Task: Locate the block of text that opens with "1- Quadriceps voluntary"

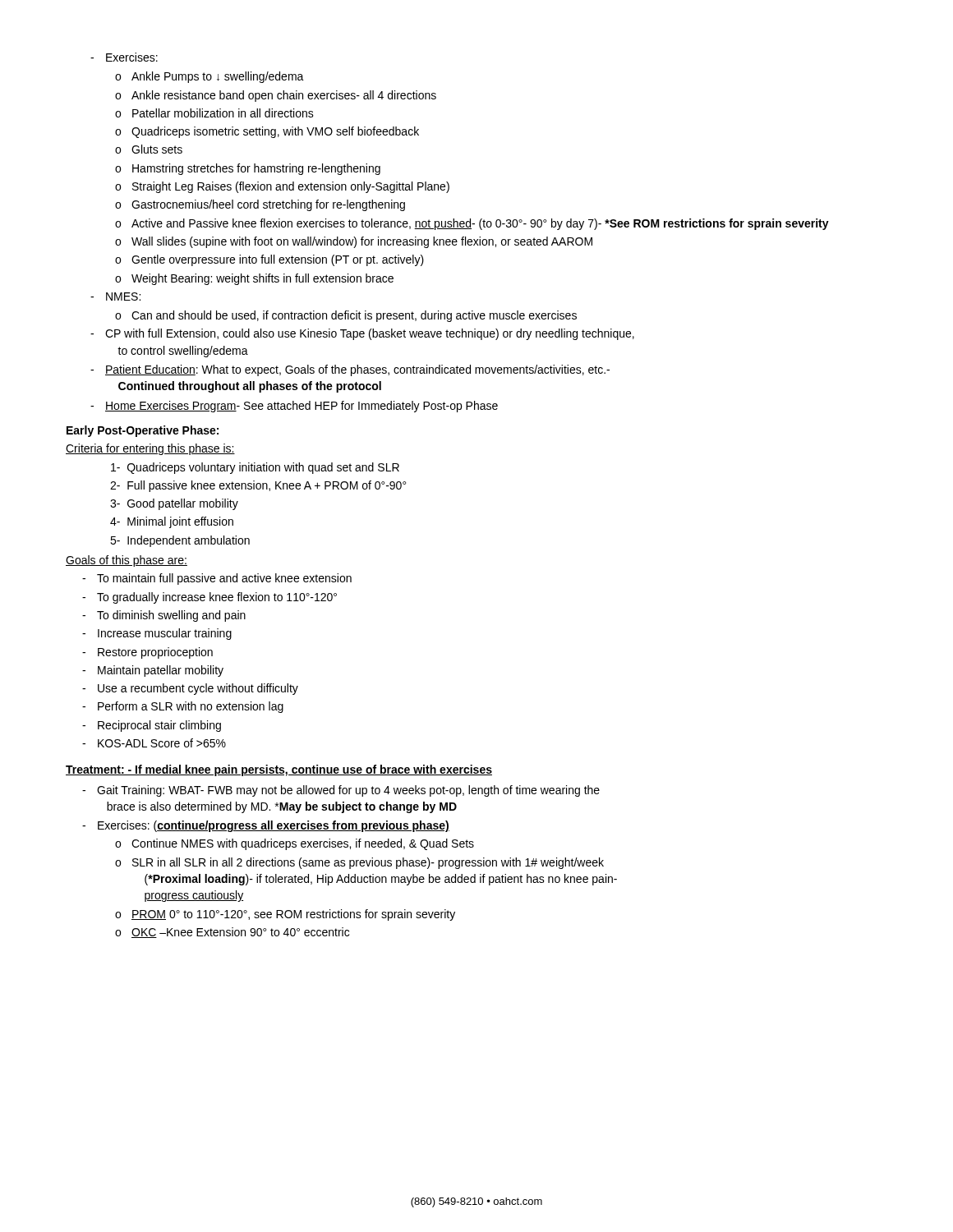Action: (x=255, y=468)
